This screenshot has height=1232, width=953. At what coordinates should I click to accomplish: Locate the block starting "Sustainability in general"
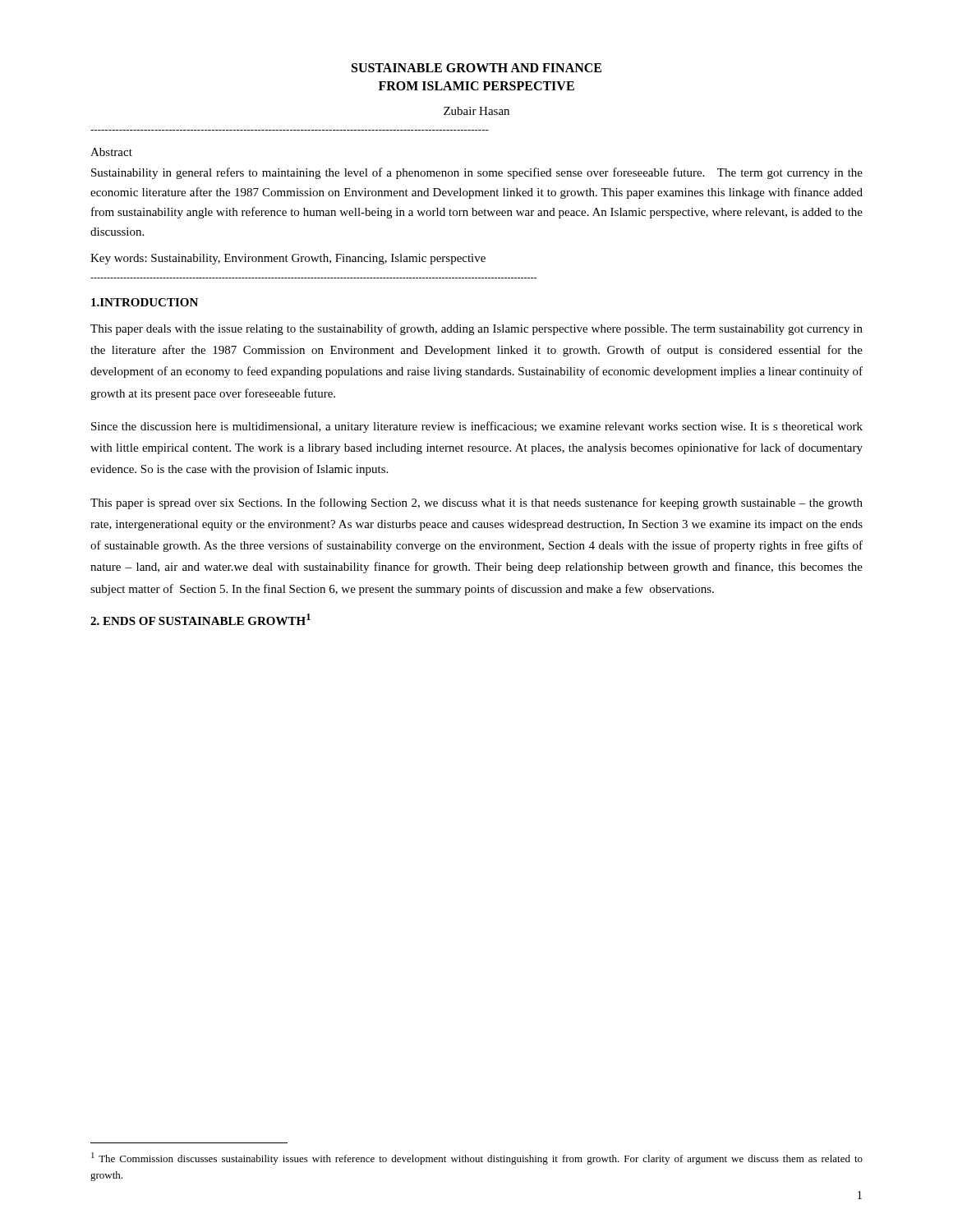476,202
